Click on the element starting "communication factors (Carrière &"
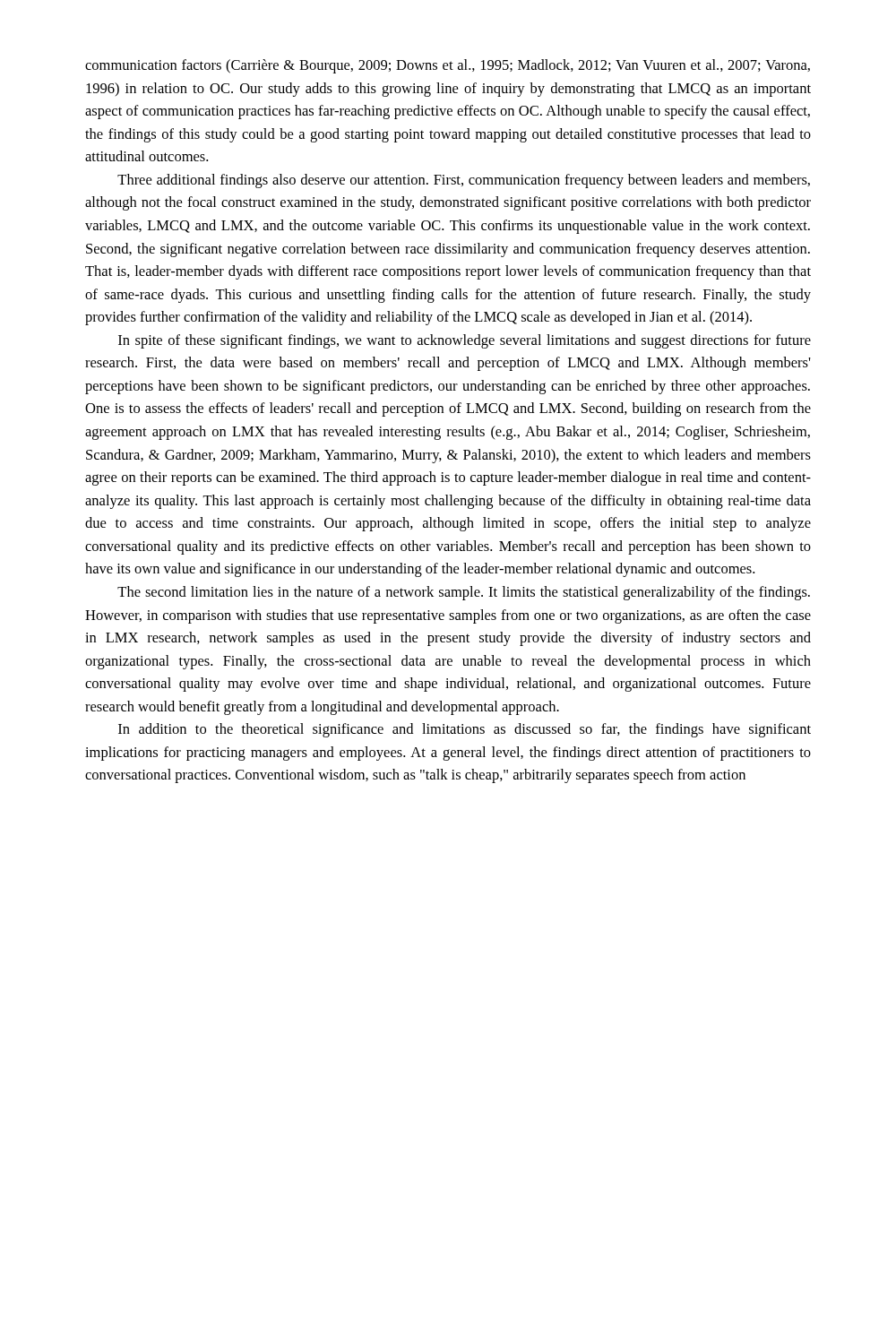This screenshot has width=896, height=1344. pyautogui.click(x=448, y=420)
